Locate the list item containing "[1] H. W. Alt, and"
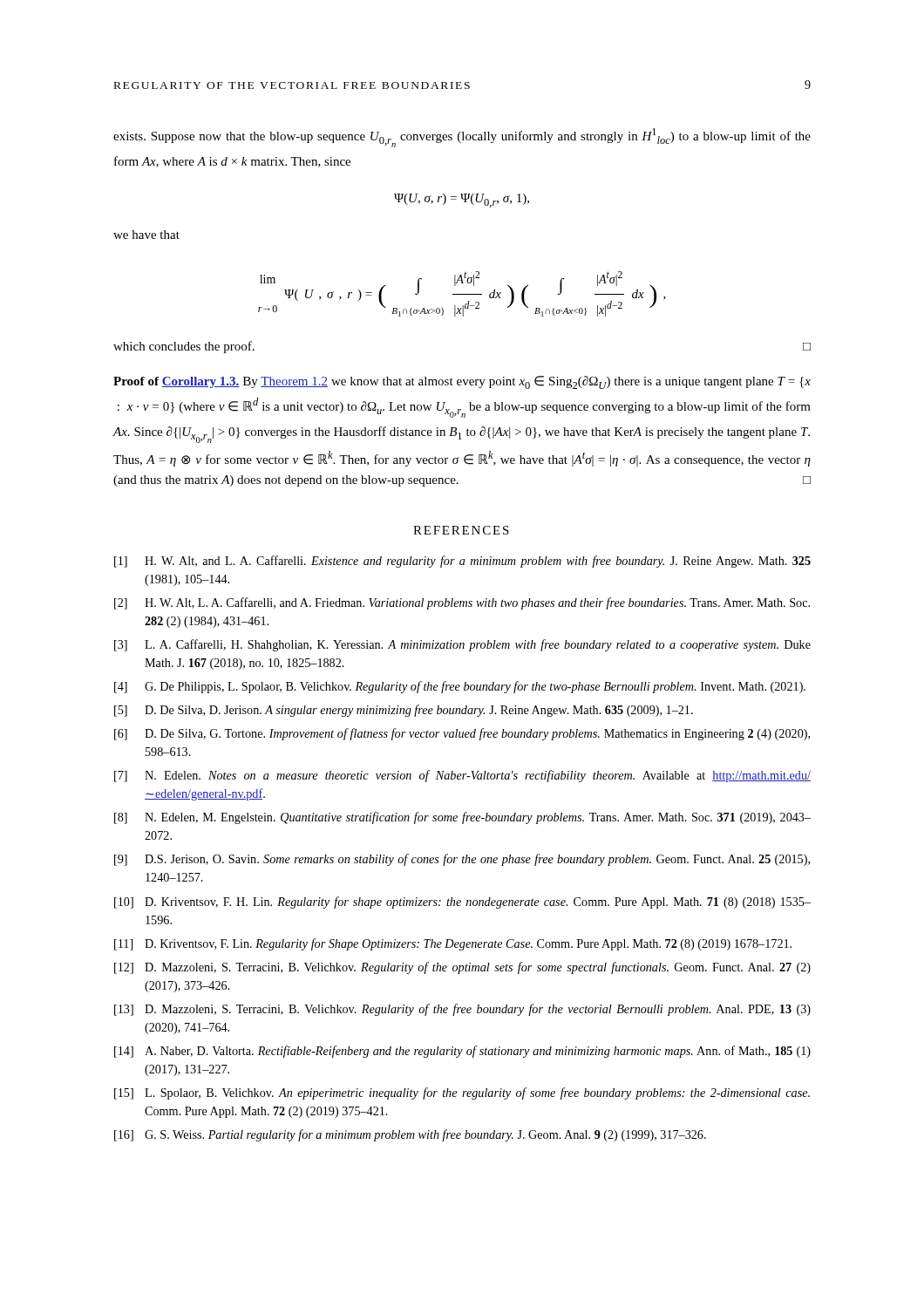924x1308 pixels. pyautogui.click(x=462, y=571)
